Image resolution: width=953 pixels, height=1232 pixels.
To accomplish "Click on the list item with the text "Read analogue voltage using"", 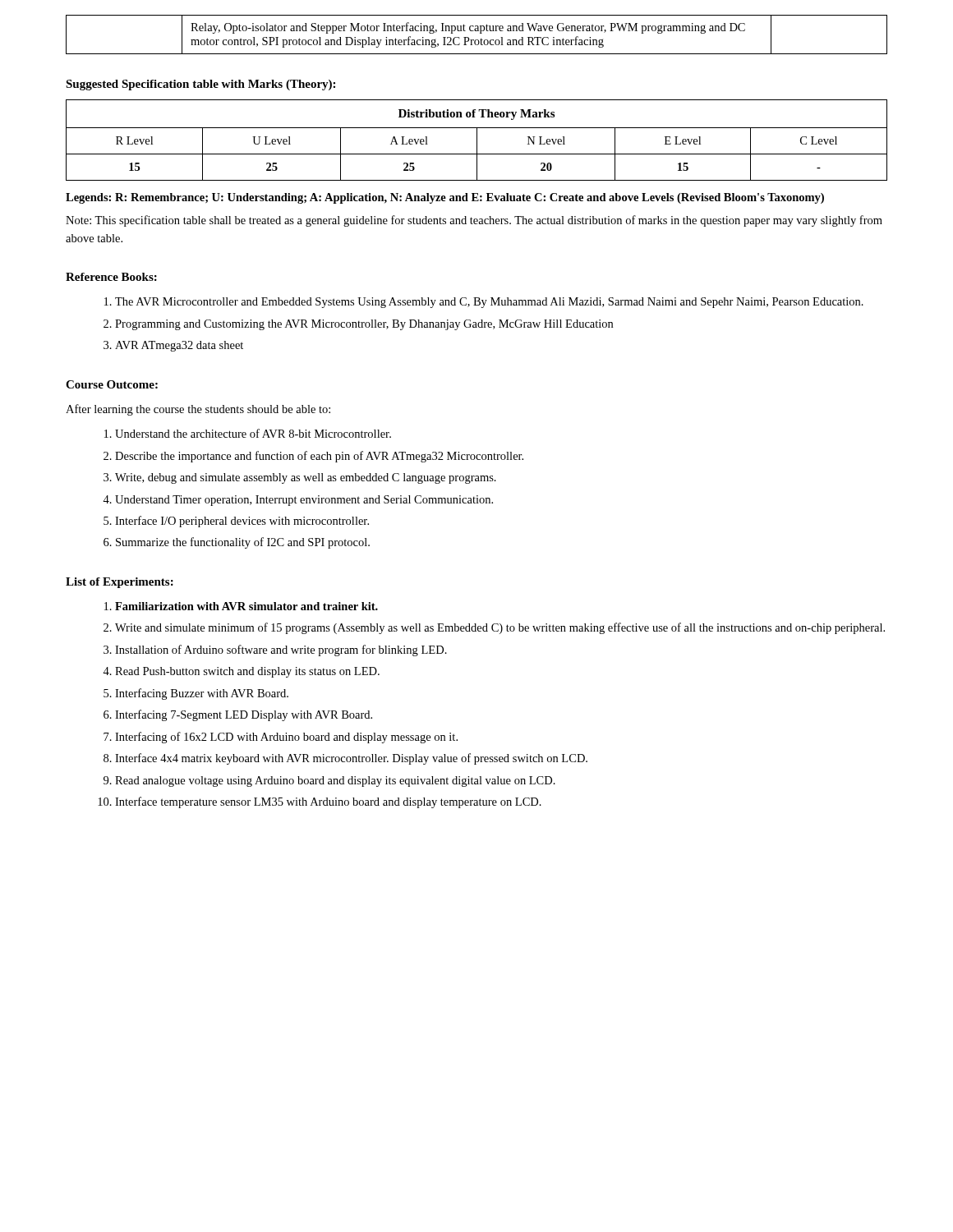I will click(489, 780).
